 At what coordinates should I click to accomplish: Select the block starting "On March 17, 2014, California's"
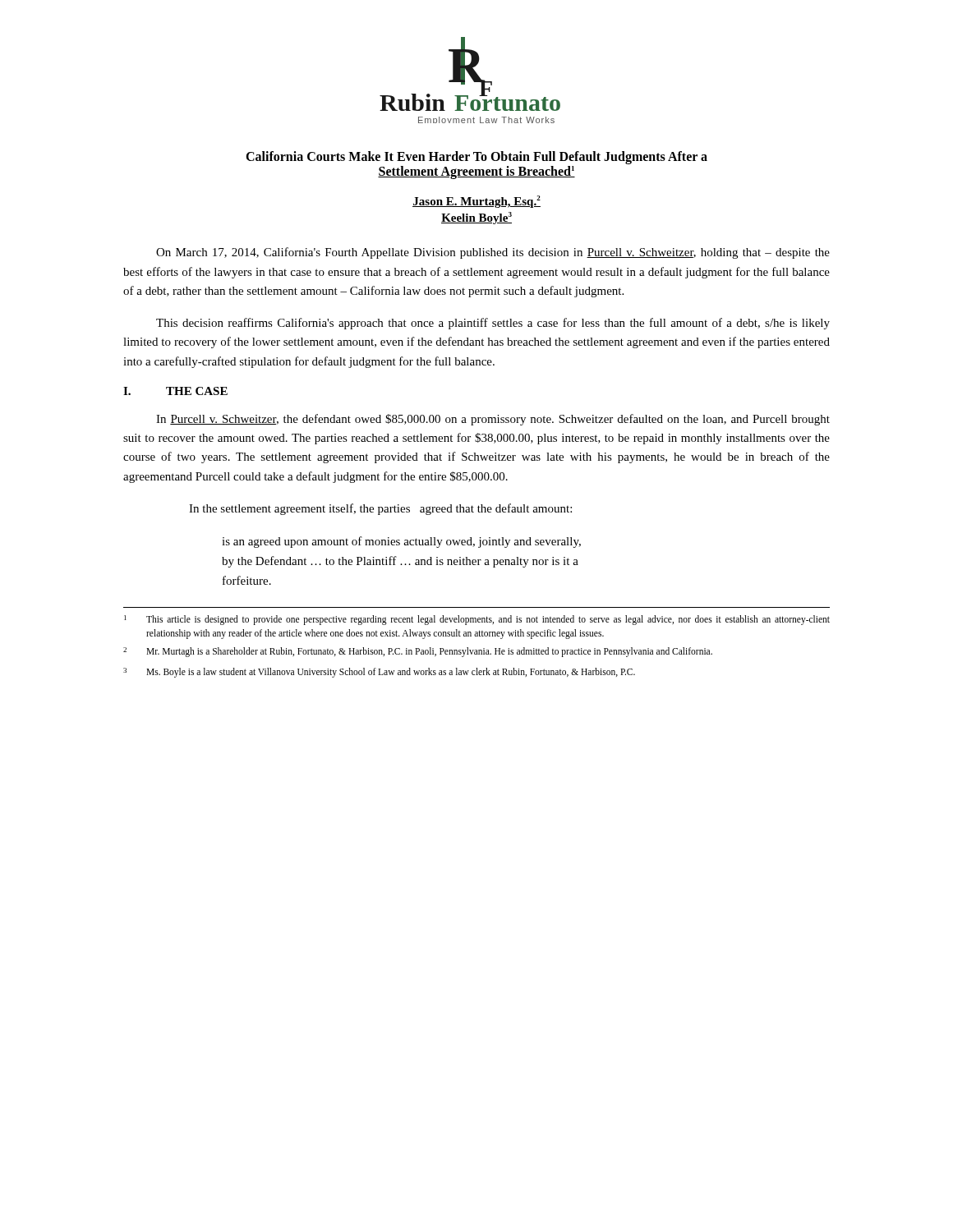click(x=476, y=272)
